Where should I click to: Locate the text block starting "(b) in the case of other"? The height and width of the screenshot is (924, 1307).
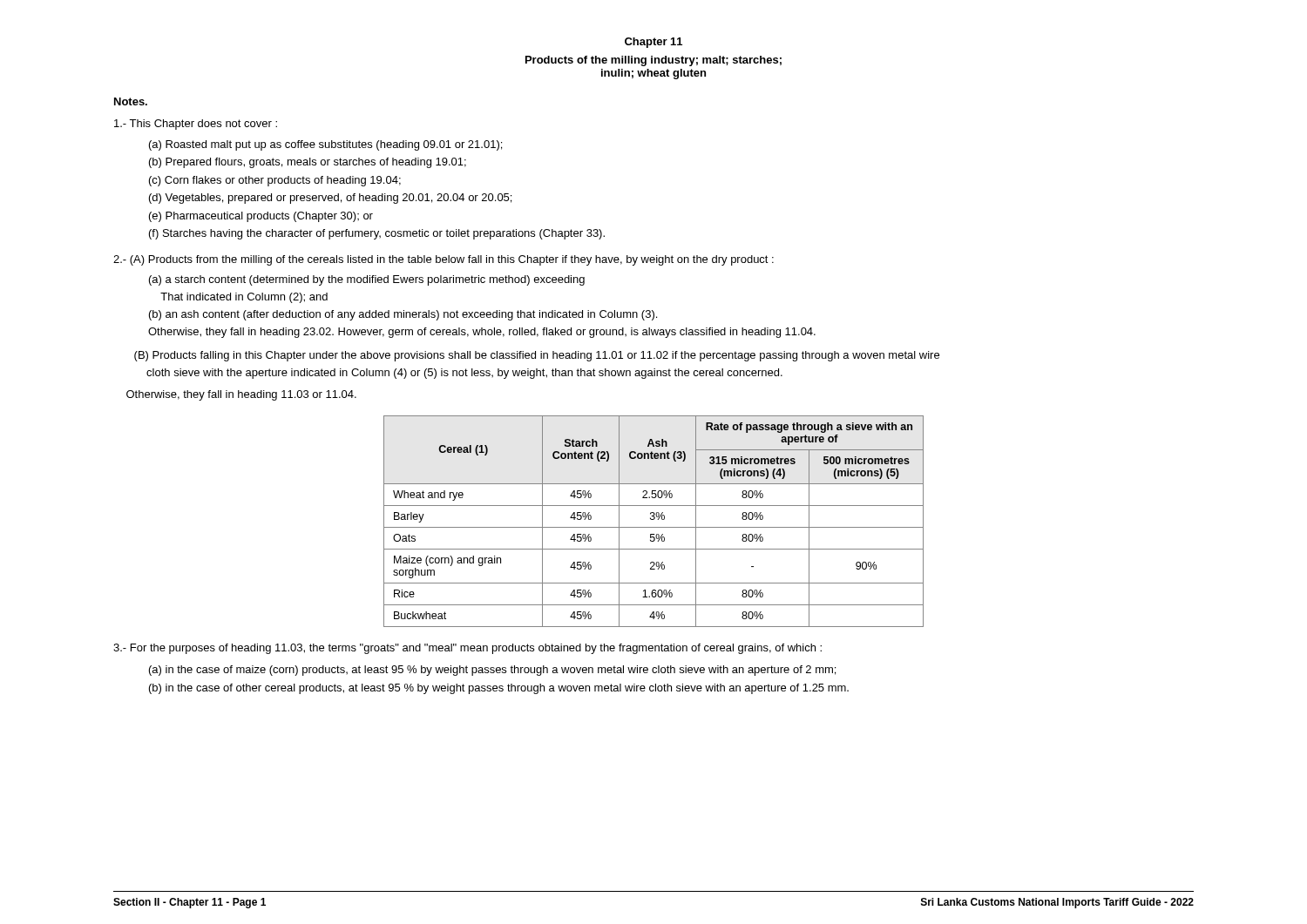pos(499,687)
